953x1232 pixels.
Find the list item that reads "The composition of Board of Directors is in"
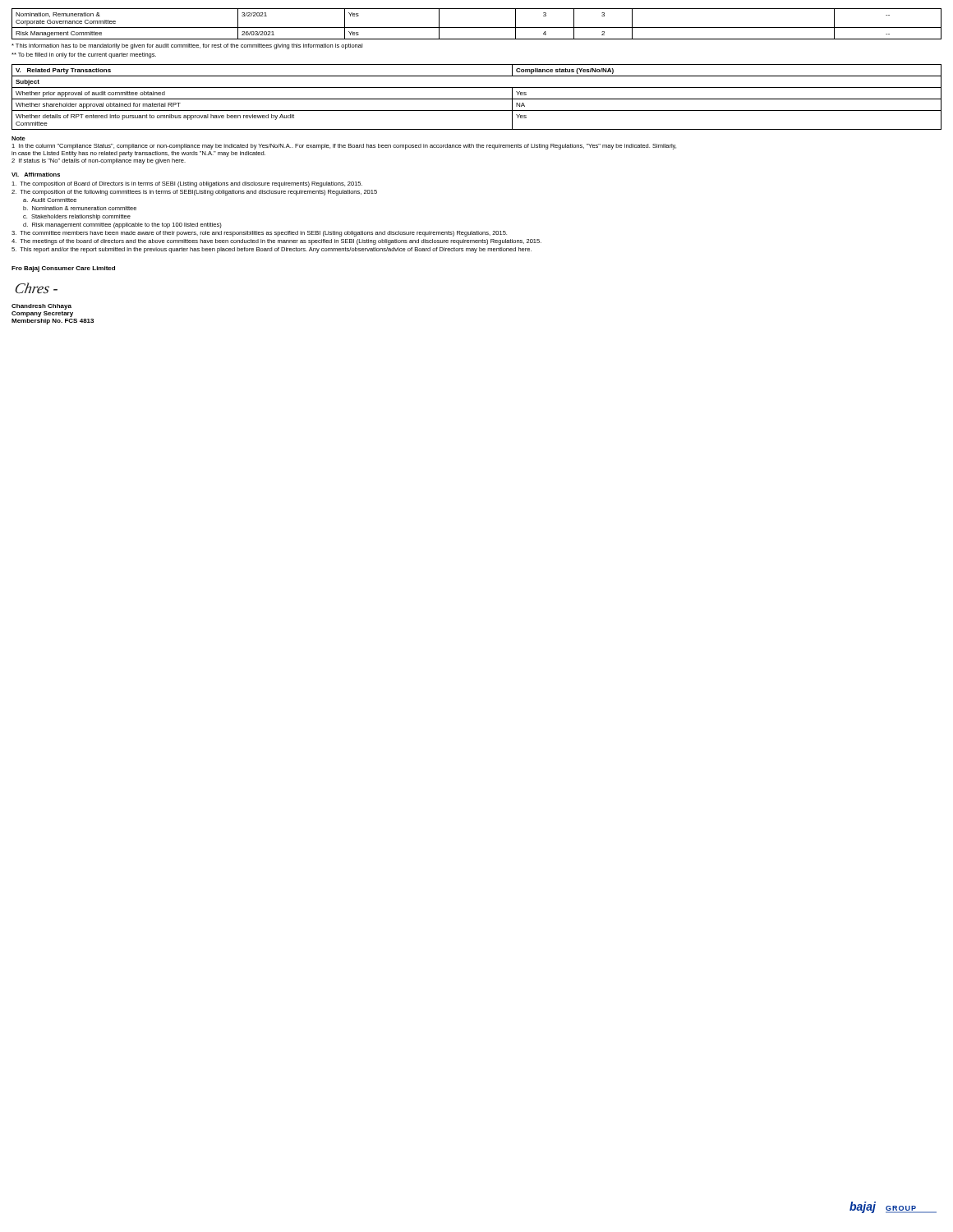(187, 184)
